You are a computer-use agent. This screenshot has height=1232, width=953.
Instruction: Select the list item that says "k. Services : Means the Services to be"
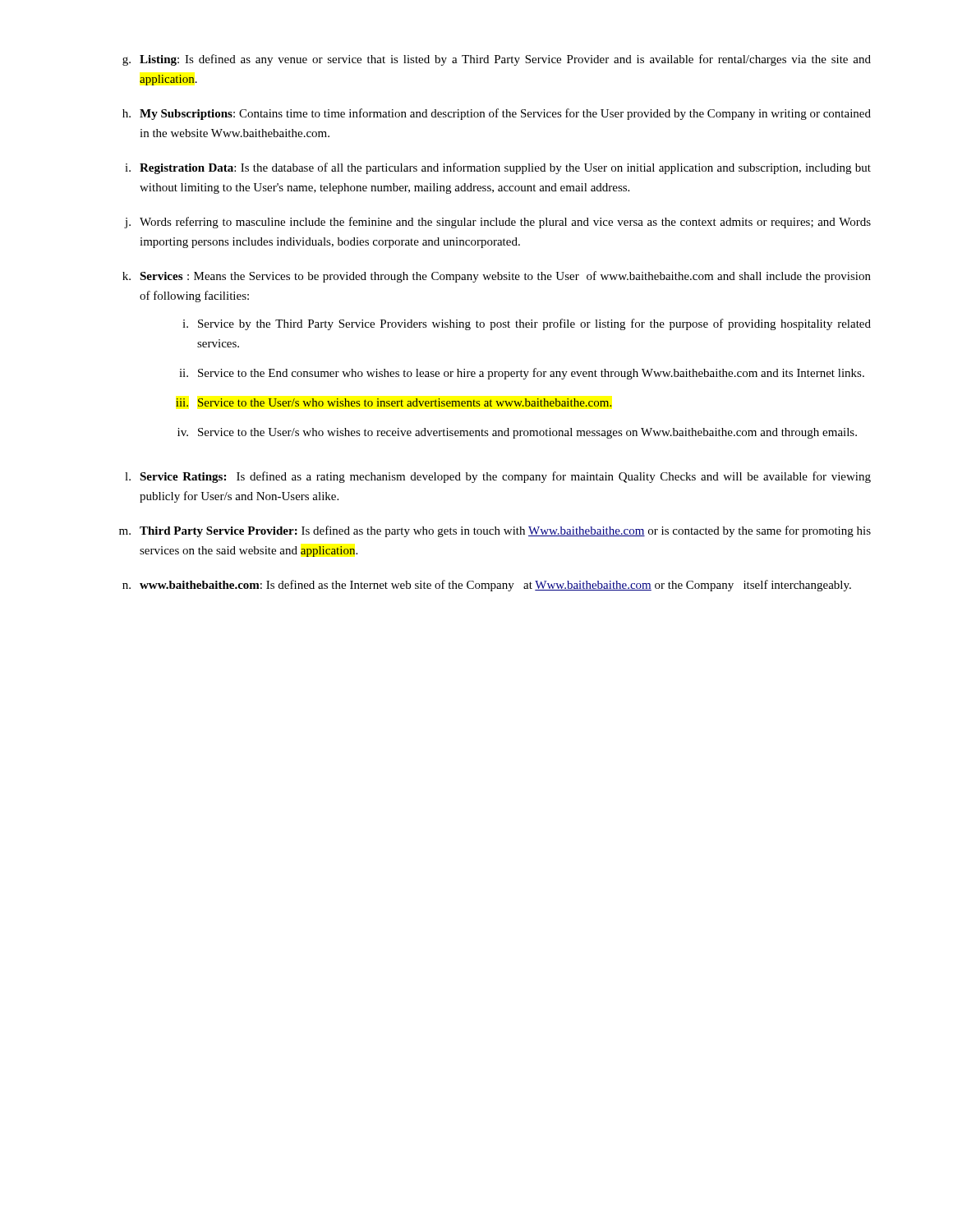[497, 277]
